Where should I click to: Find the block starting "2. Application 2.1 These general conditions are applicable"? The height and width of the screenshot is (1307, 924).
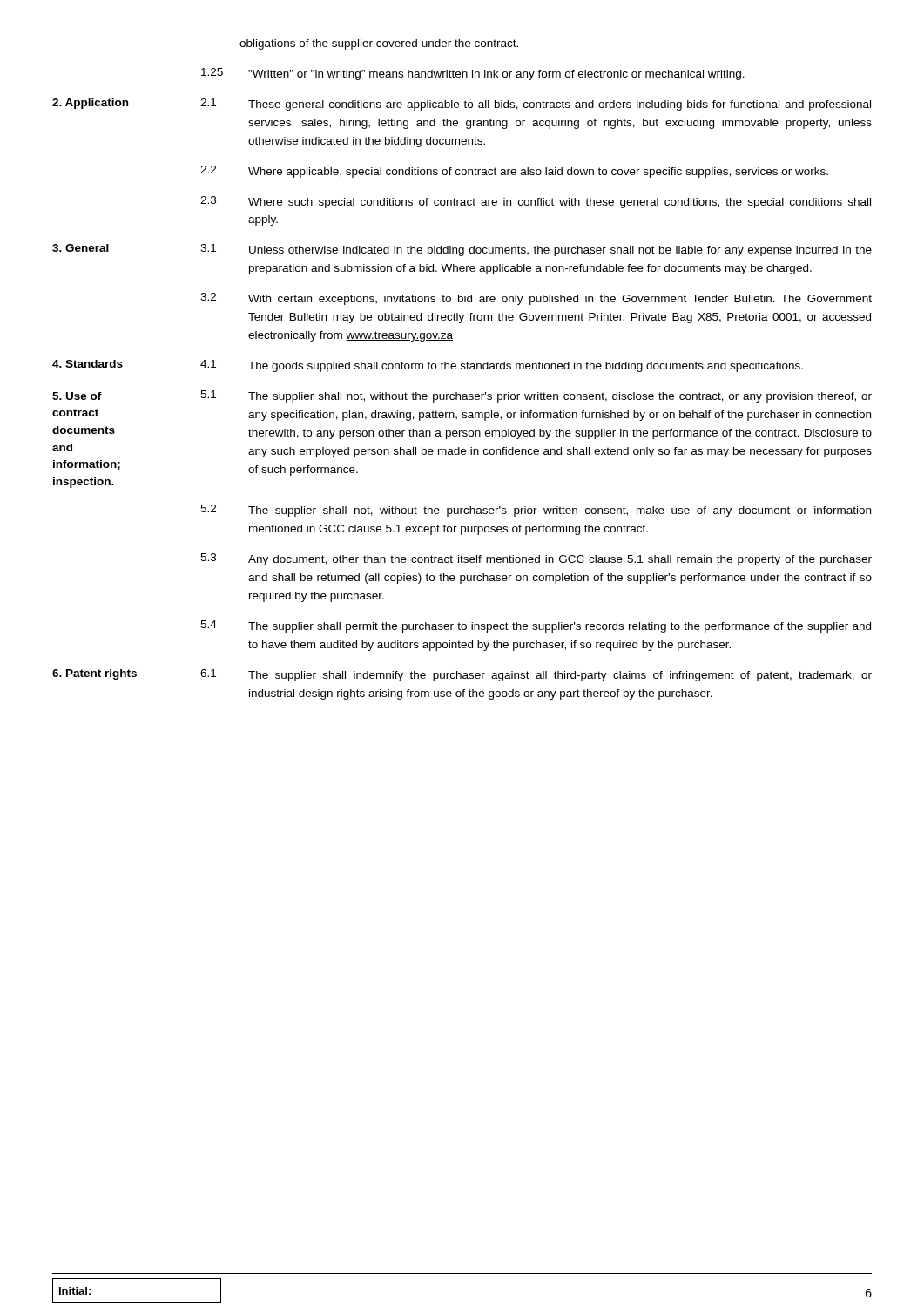(x=462, y=123)
